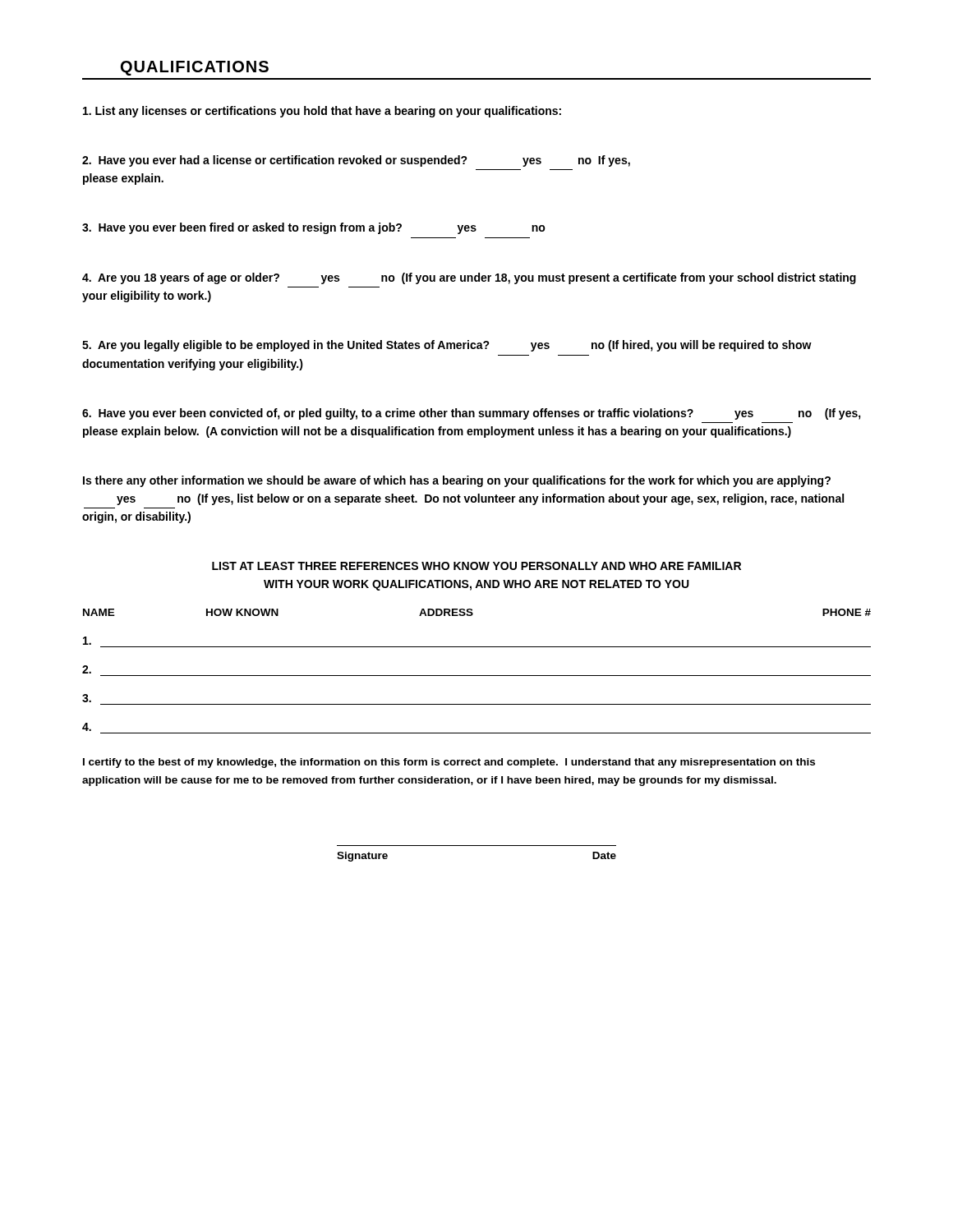Select the text block with the text "Have you ever been convicted of, or"
The height and width of the screenshot is (1232, 953).
point(472,422)
